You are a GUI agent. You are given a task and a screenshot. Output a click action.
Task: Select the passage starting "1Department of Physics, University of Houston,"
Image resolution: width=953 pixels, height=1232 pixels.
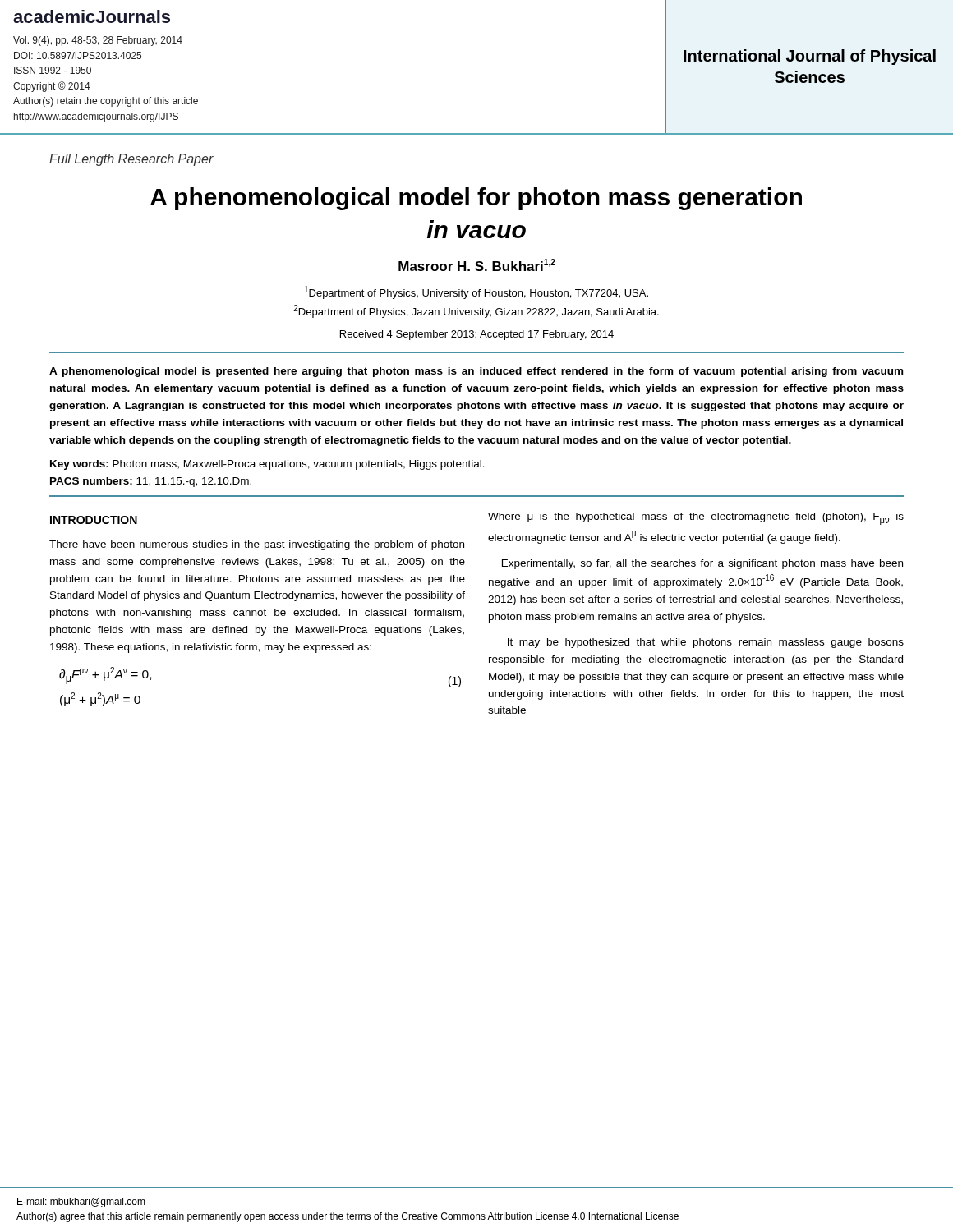tap(476, 302)
